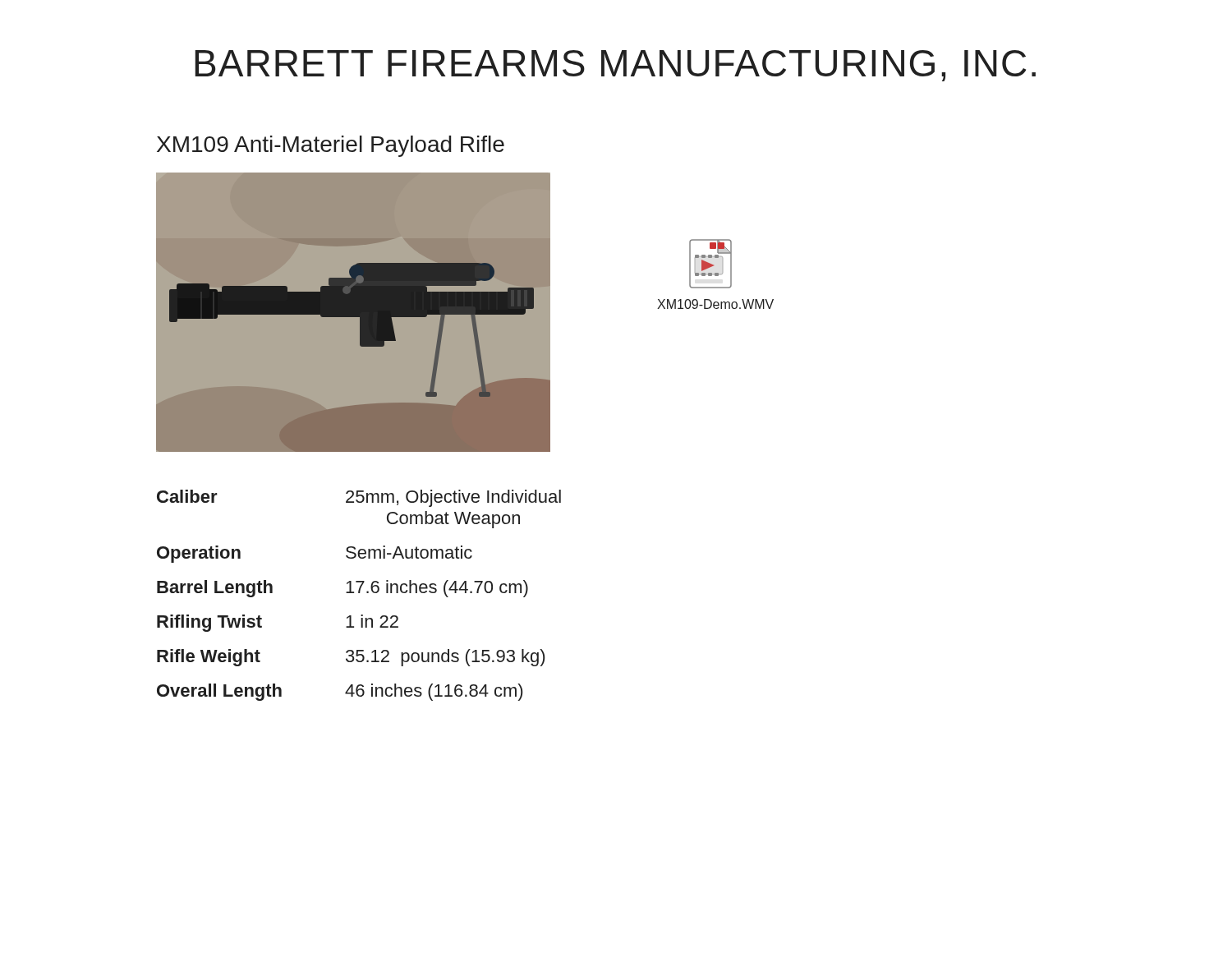
Task: Click on the section header that reads "XM109 Anti-Materiel Payload Rifle"
Action: (331, 144)
